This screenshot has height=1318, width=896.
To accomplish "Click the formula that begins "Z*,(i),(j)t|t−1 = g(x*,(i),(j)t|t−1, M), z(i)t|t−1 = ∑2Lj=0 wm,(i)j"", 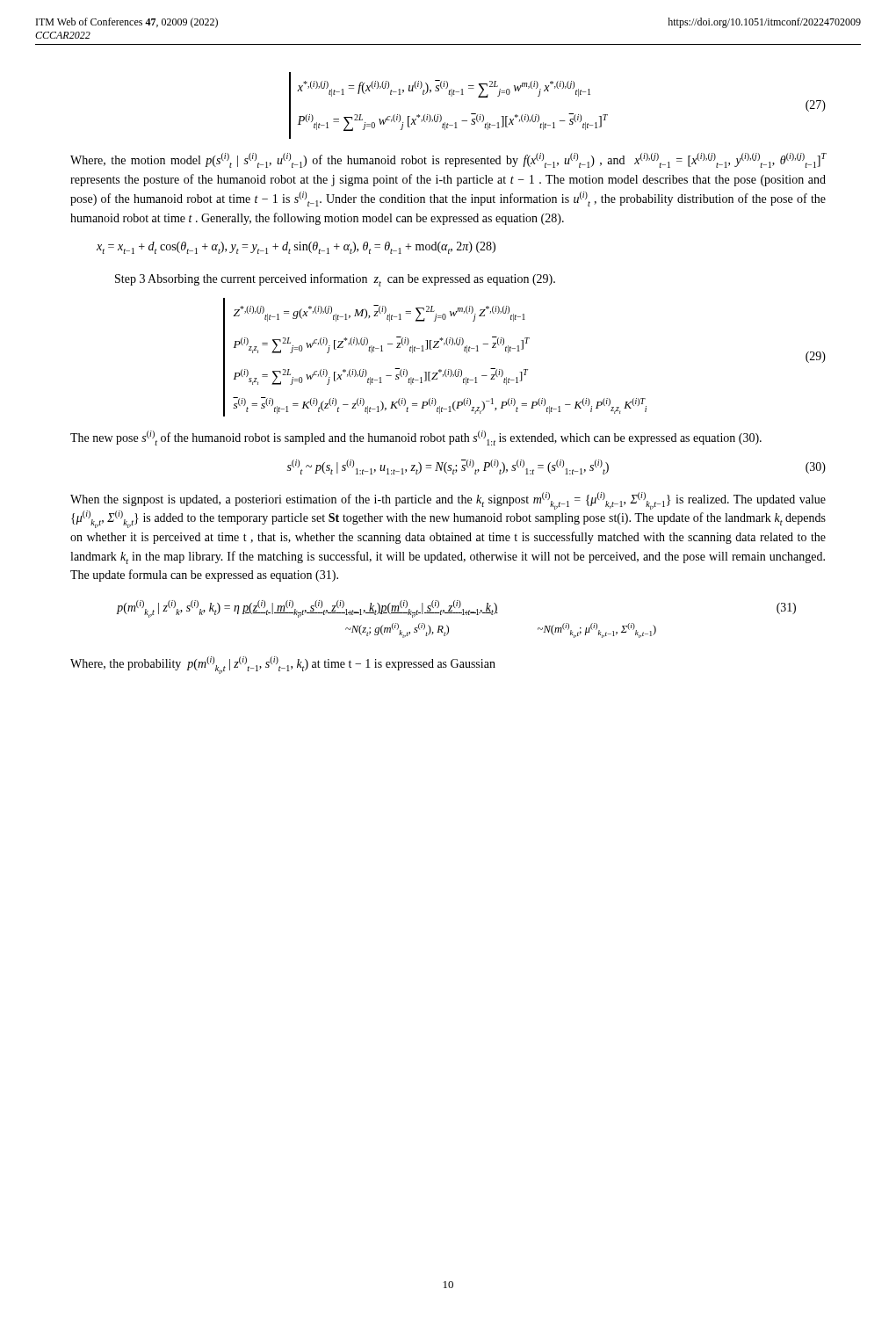I will point(457,357).
